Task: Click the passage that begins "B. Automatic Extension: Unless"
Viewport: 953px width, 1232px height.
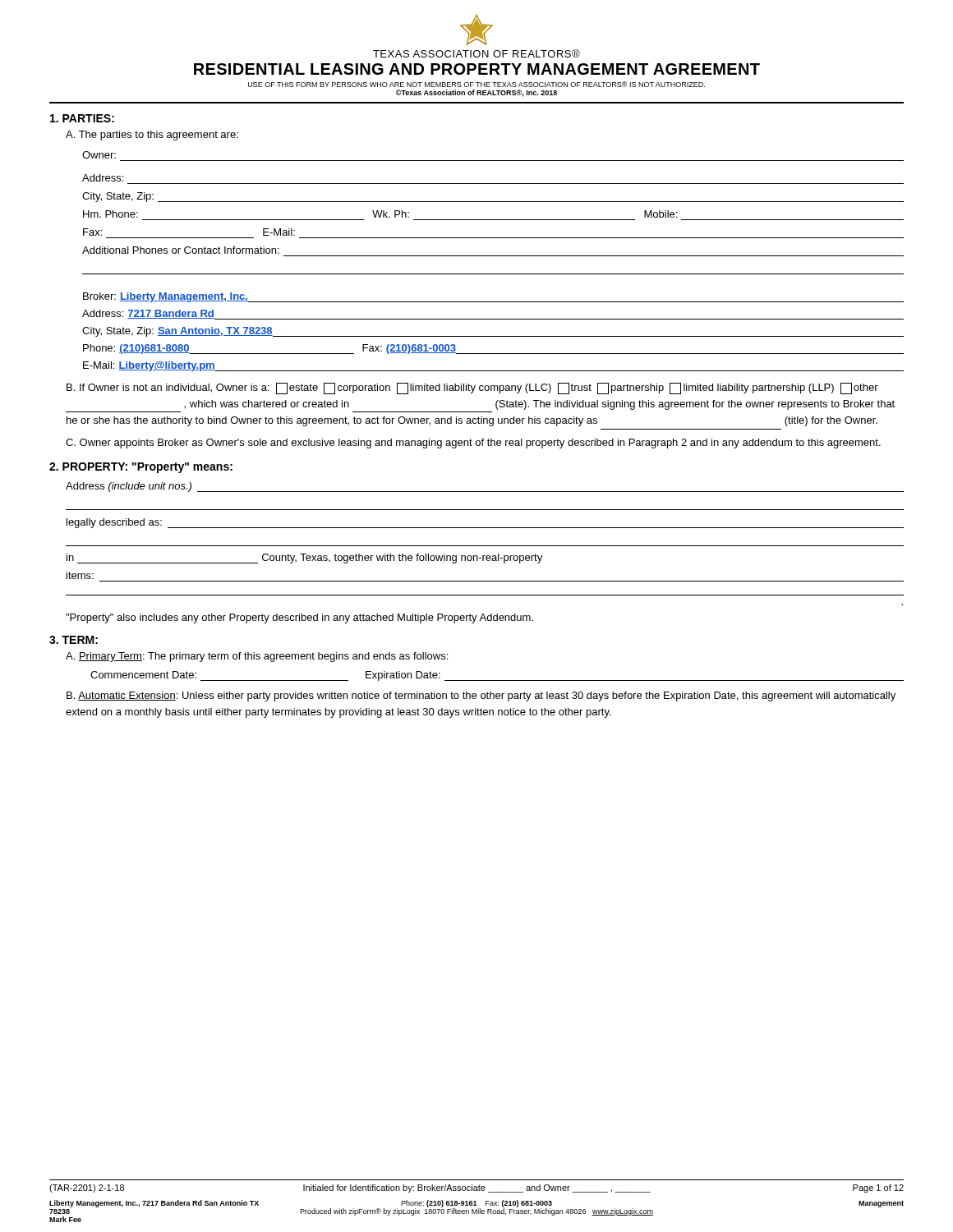Action: pos(481,703)
